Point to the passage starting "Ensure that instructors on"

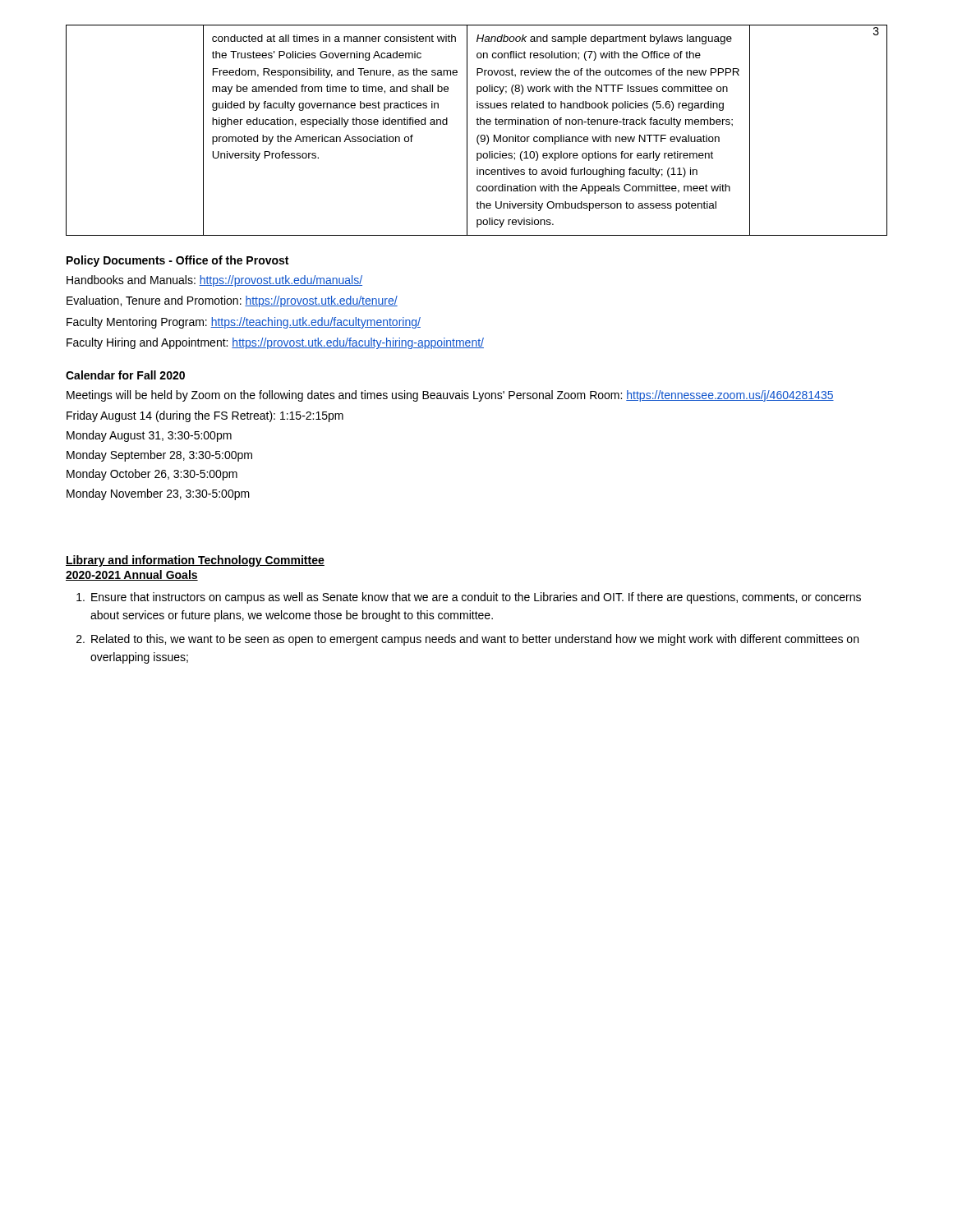tap(476, 606)
